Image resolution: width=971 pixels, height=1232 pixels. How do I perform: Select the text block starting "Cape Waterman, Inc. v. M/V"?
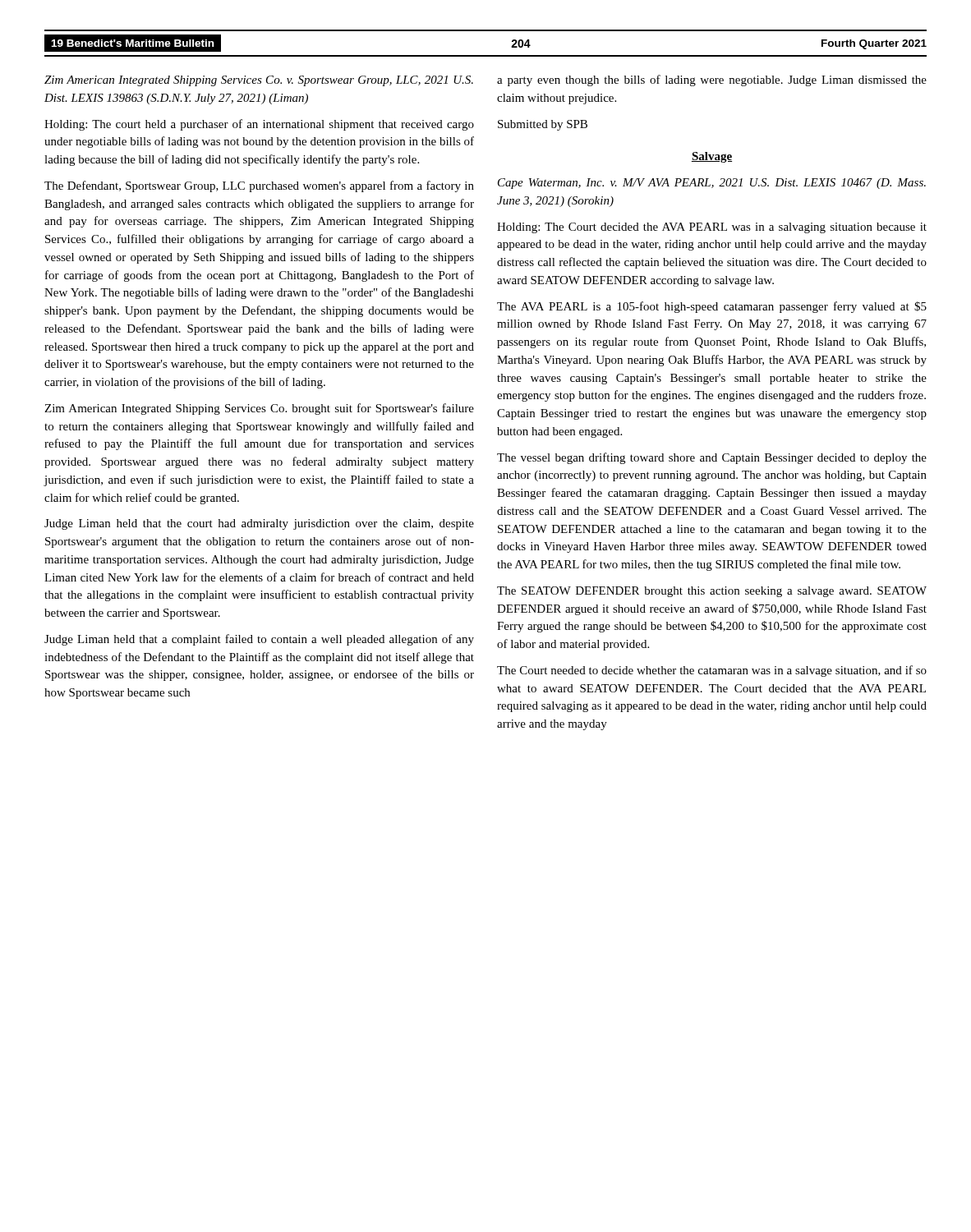coord(712,192)
